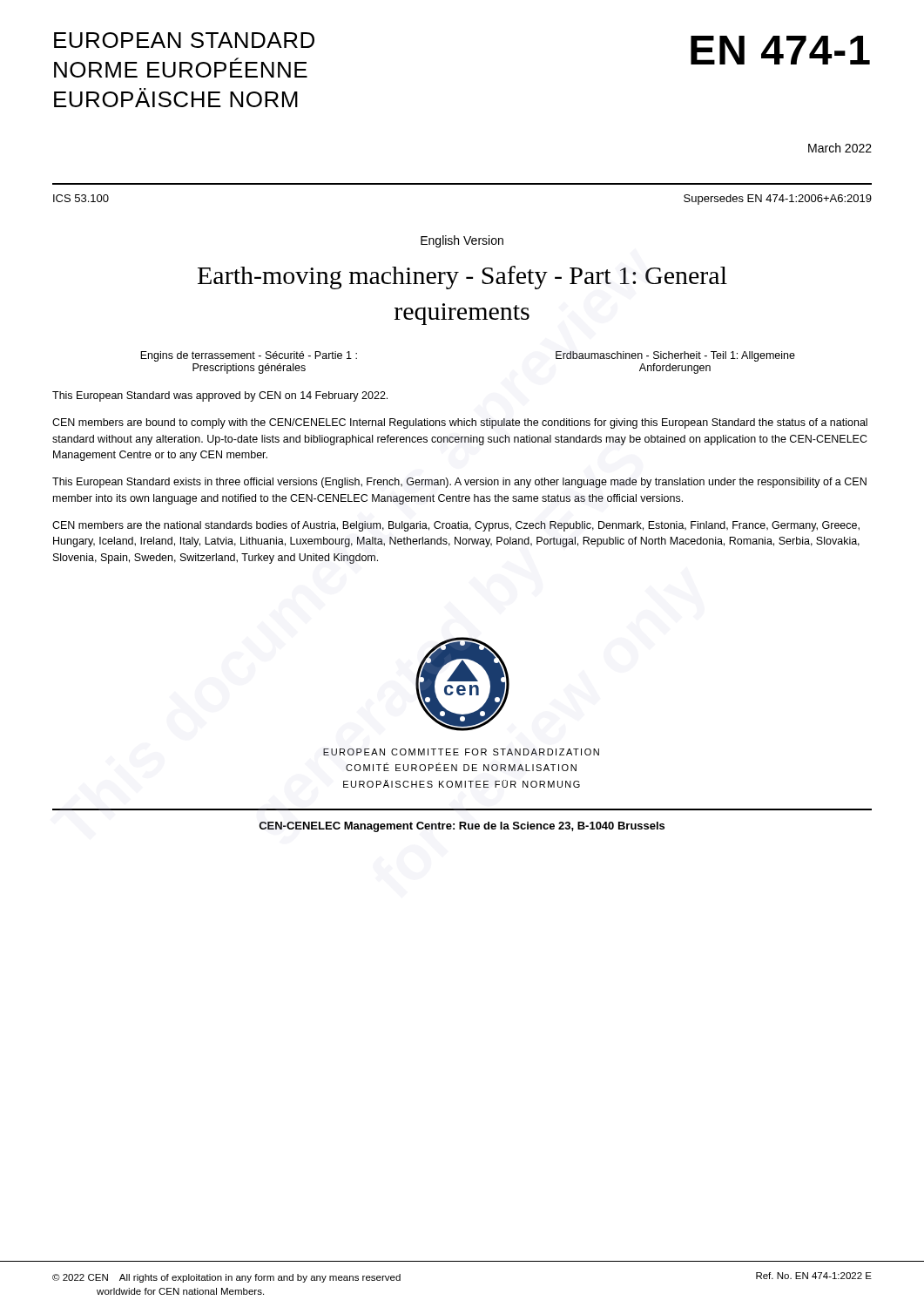Navigate to the block starting "Erdbaumaschinen - Sicherheit - Teil 1:"
Screen dimensions: 1307x924
tap(675, 362)
